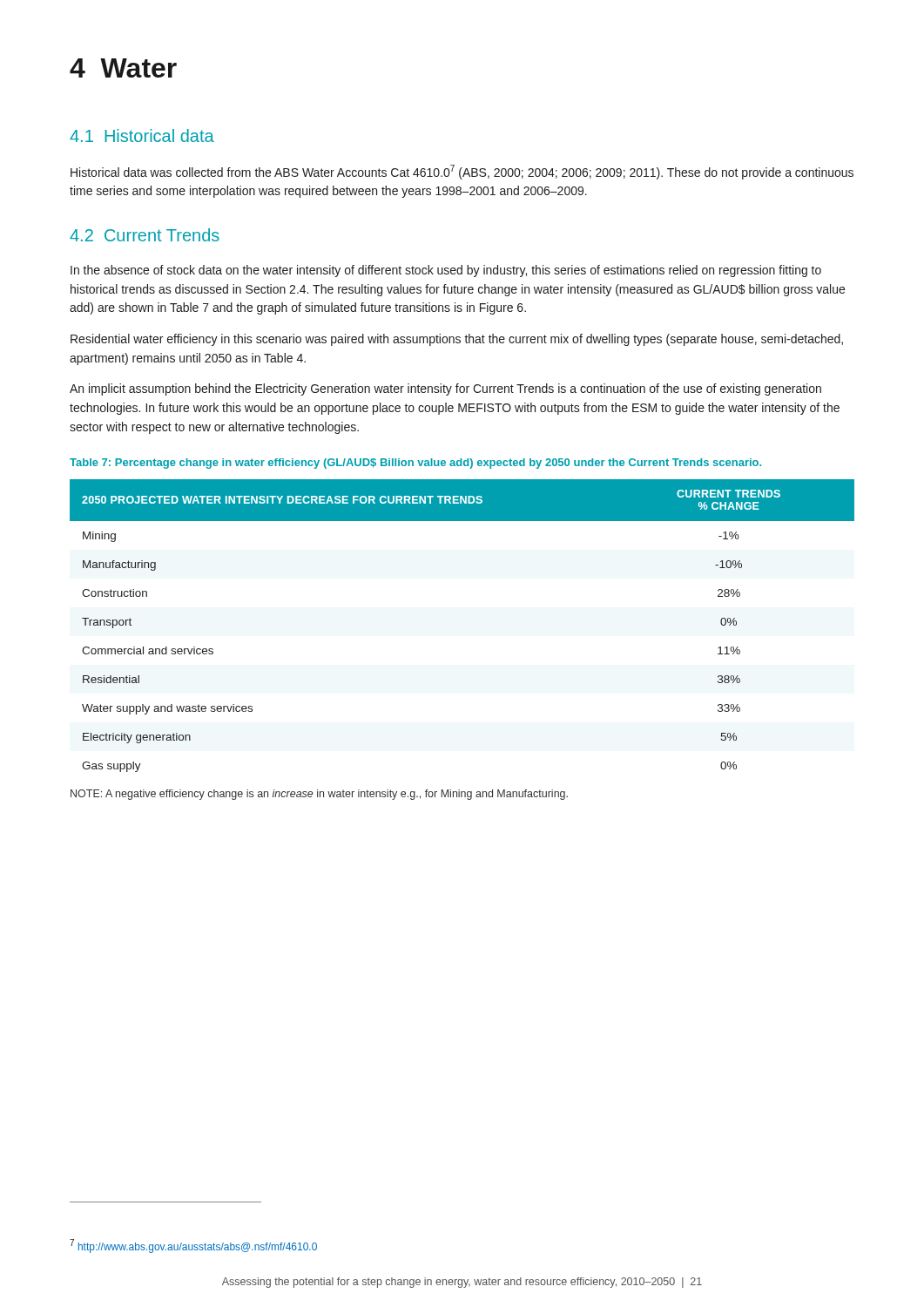Viewport: 924px width, 1307px height.
Task: Click where it says "4.2 Current Trends"
Action: coord(145,235)
